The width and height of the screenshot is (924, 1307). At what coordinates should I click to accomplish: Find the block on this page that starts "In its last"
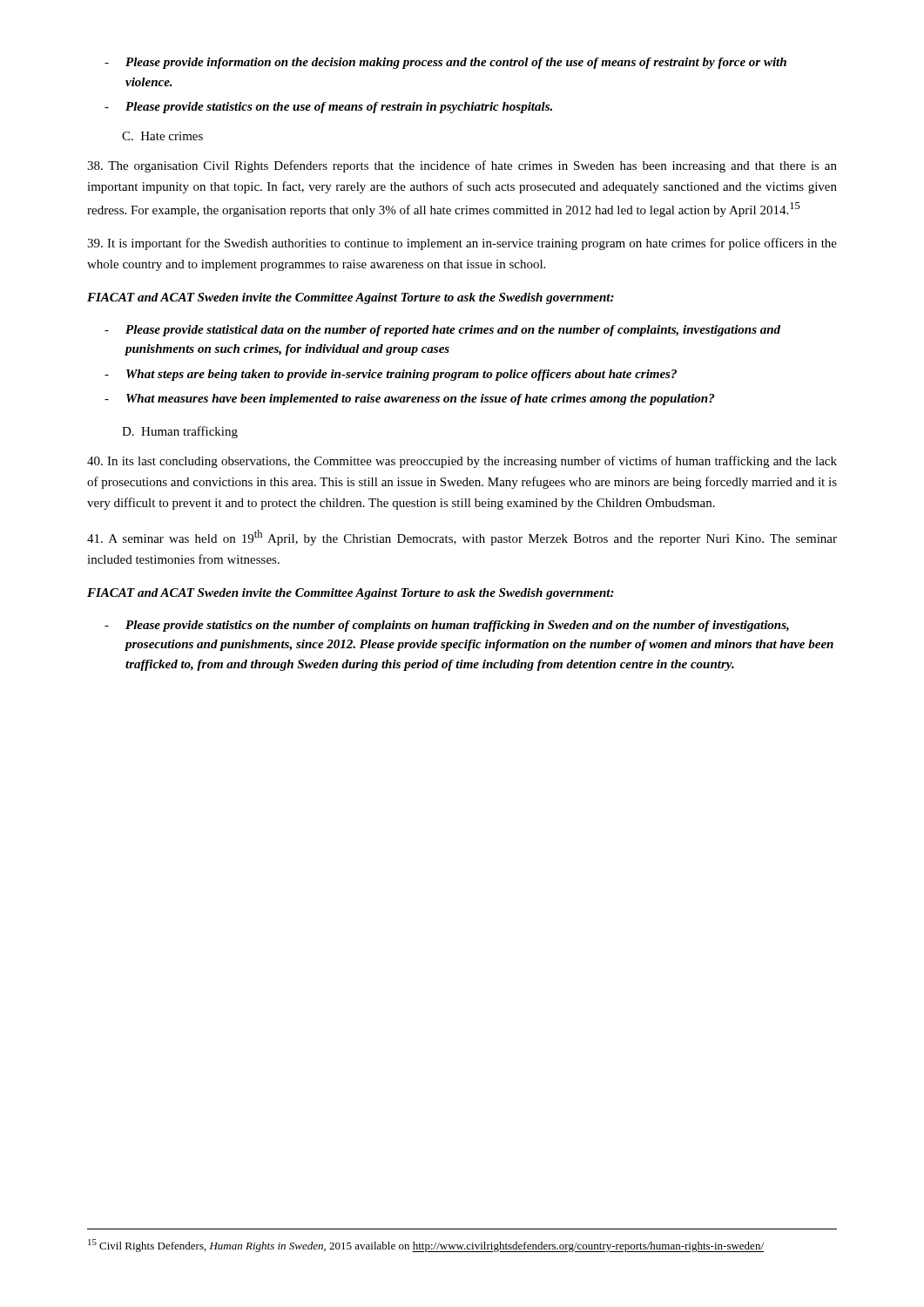462,481
